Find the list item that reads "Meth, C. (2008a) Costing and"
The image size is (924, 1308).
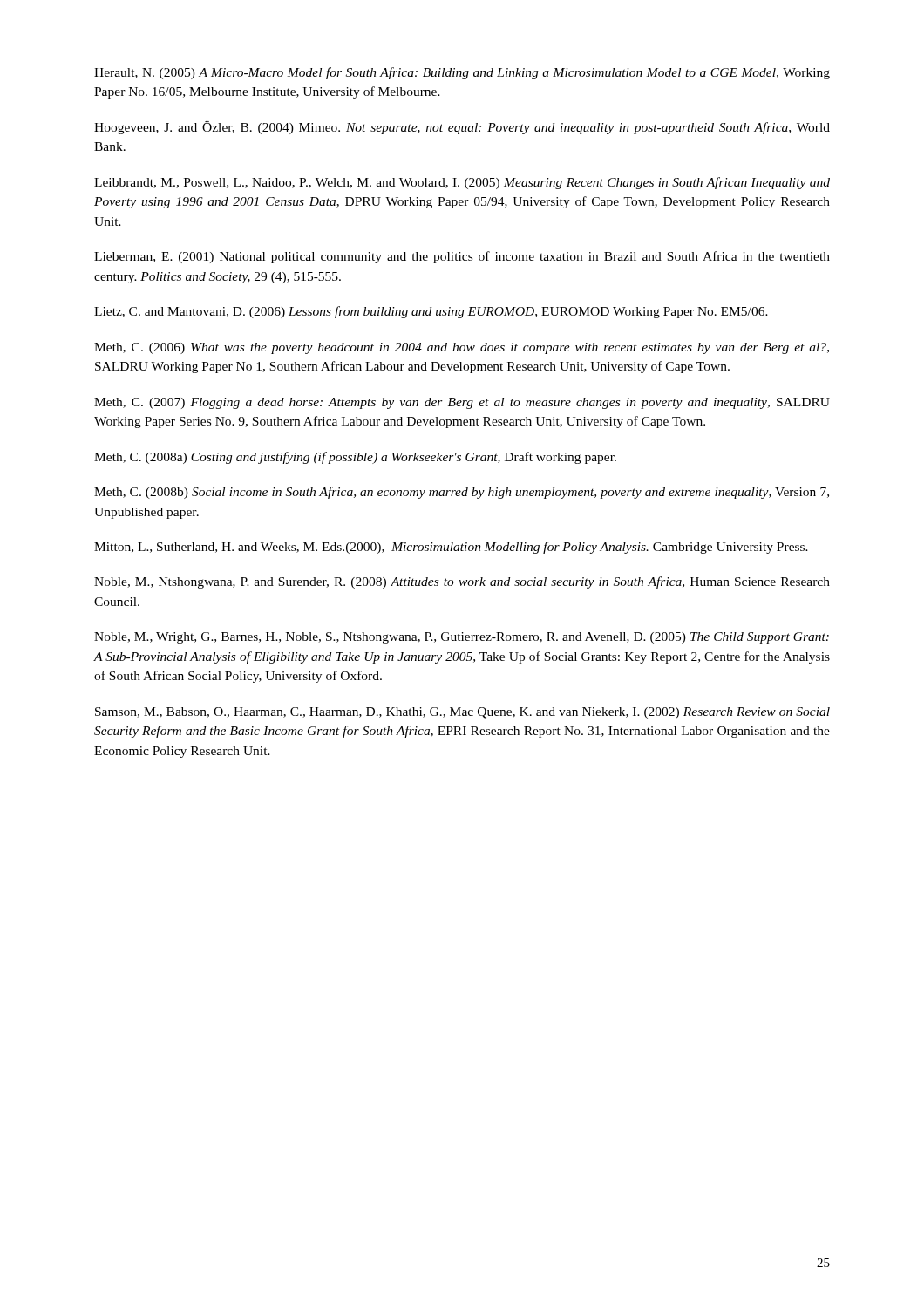[356, 456]
